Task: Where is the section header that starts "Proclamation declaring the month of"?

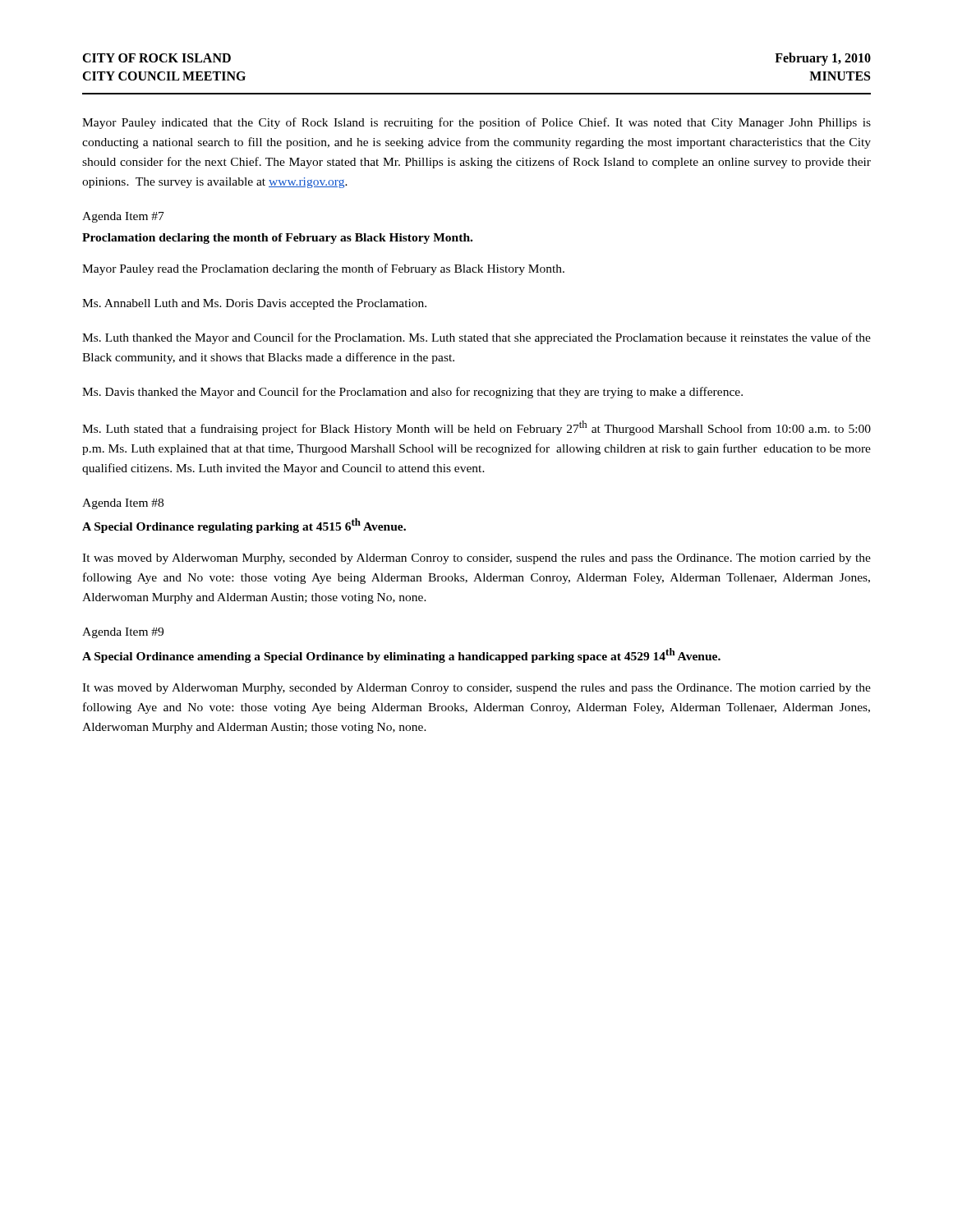Action: click(x=278, y=237)
